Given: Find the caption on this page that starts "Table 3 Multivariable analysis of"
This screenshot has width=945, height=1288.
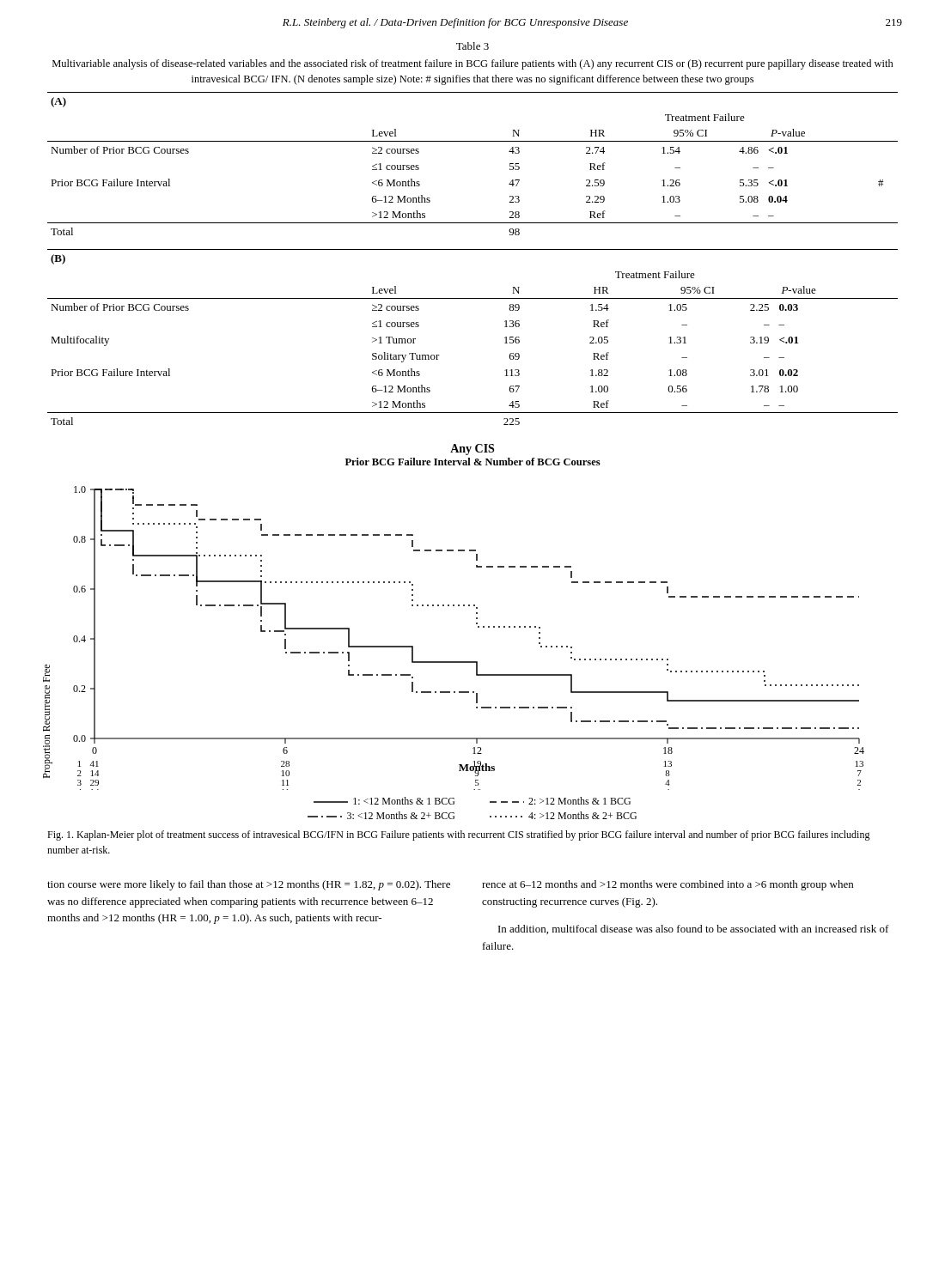Looking at the screenshot, I should [x=472, y=63].
